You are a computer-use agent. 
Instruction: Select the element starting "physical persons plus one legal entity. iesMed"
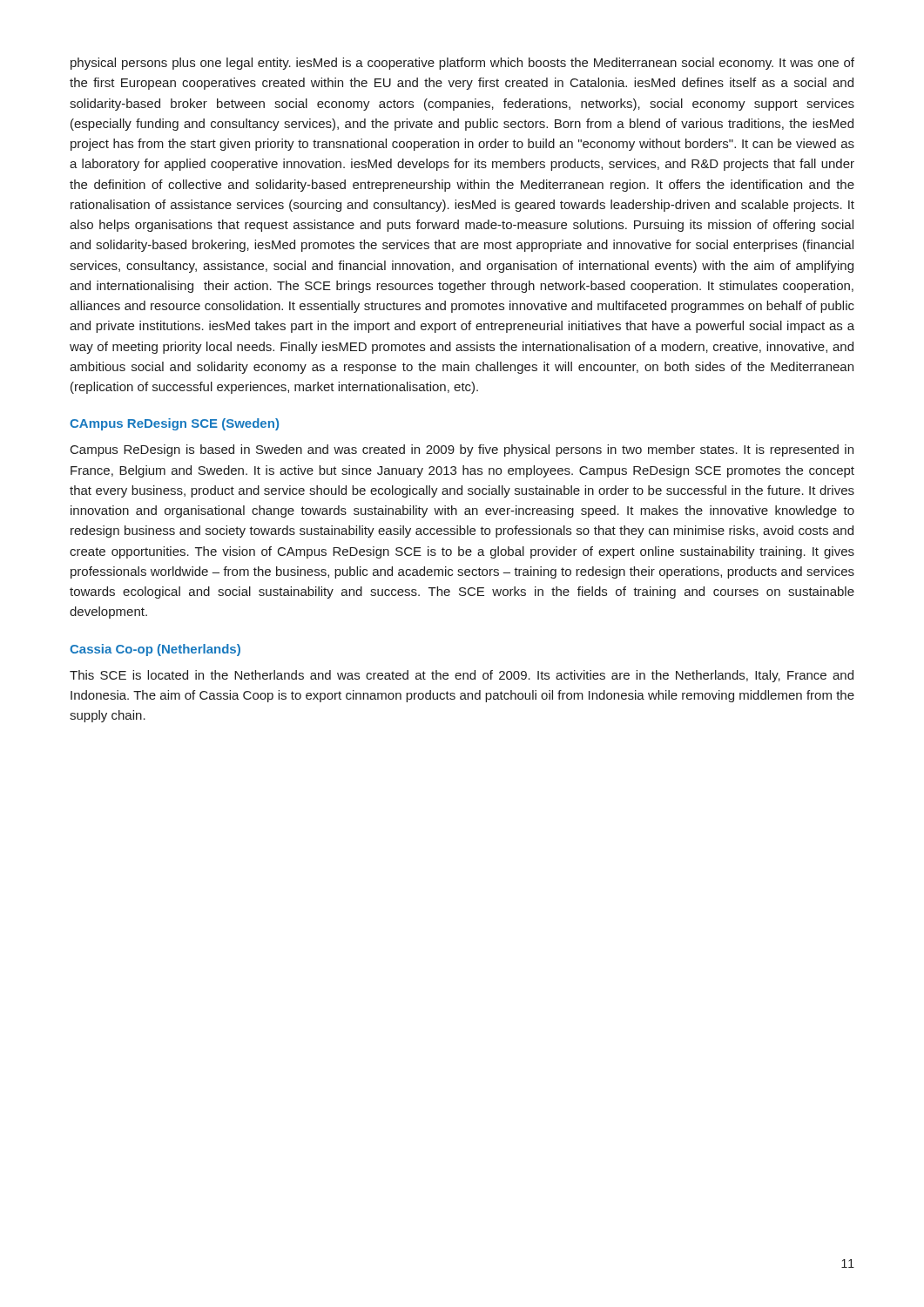(462, 224)
